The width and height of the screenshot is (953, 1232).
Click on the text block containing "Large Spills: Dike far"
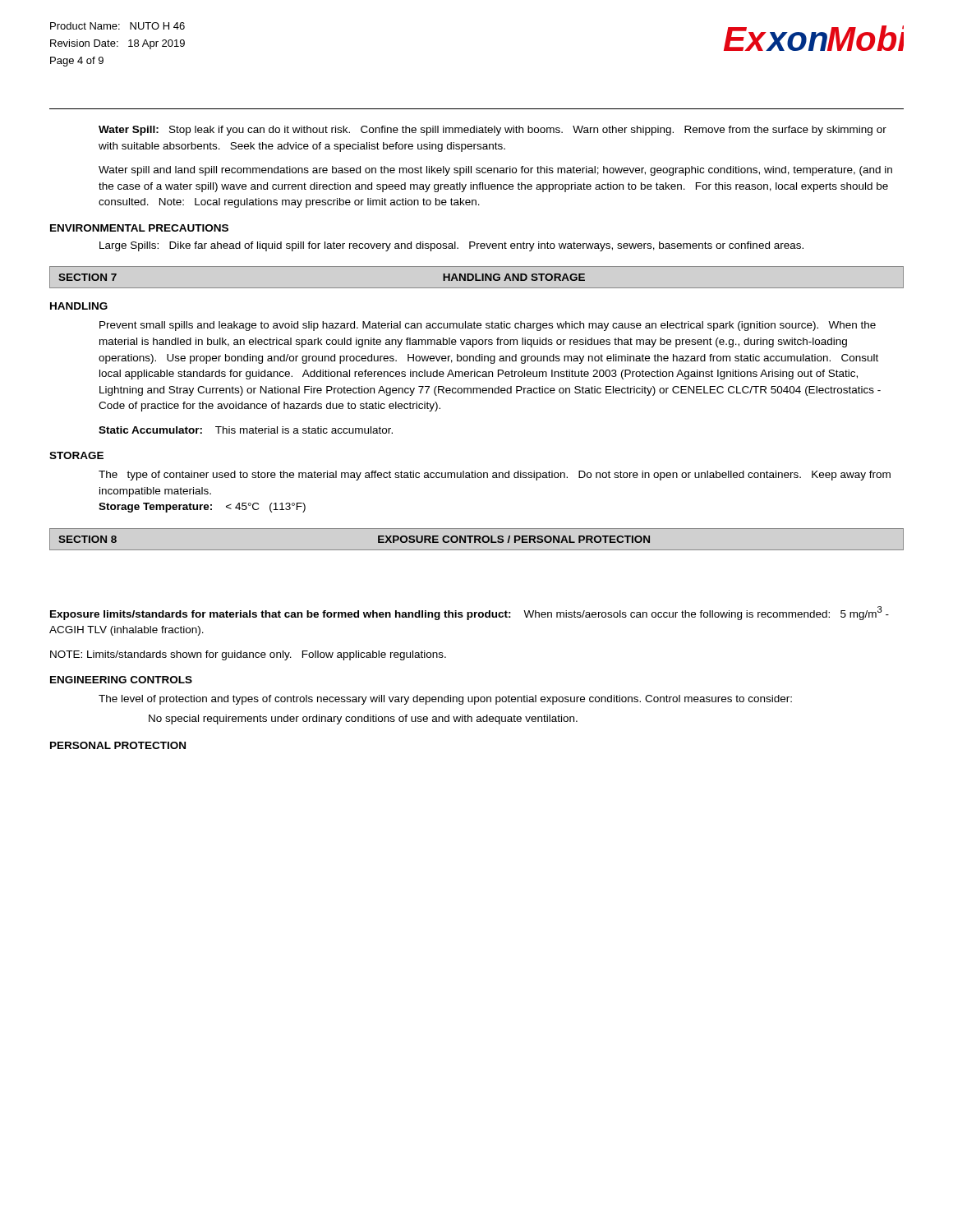tap(451, 245)
